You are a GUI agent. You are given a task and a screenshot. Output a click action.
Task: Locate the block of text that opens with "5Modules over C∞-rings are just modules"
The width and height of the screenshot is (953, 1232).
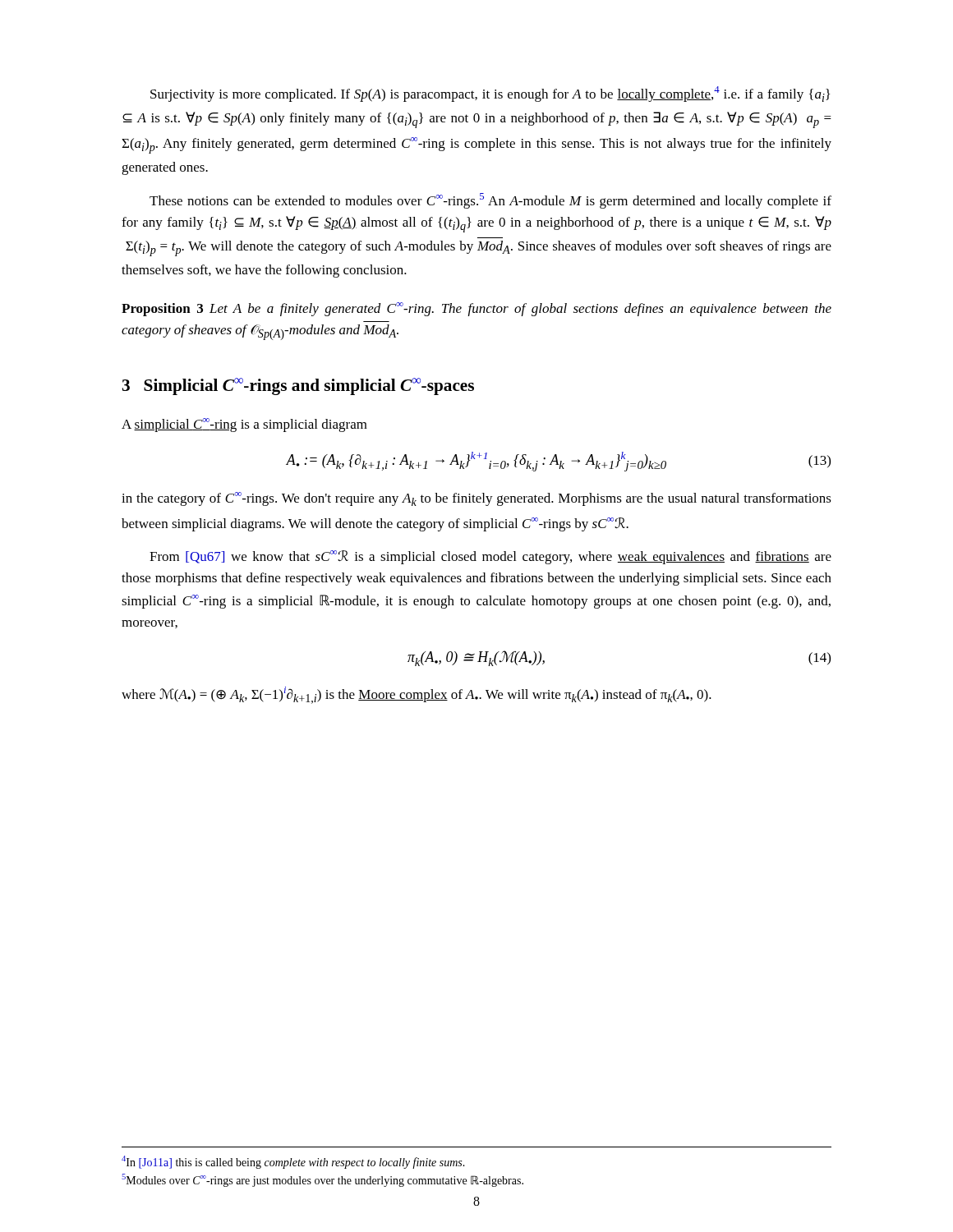[476, 1180]
